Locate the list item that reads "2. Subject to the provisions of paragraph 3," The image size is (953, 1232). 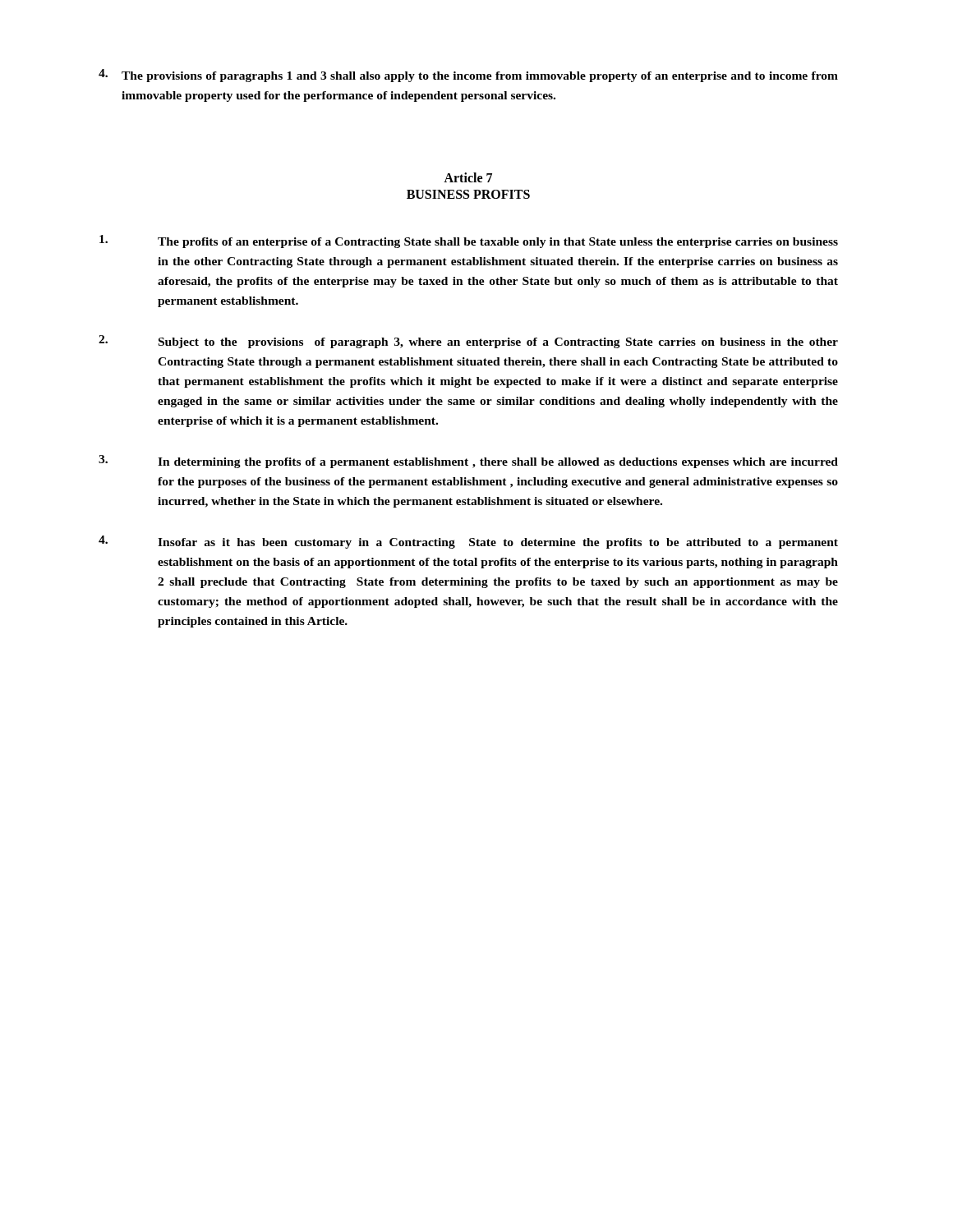468,381
